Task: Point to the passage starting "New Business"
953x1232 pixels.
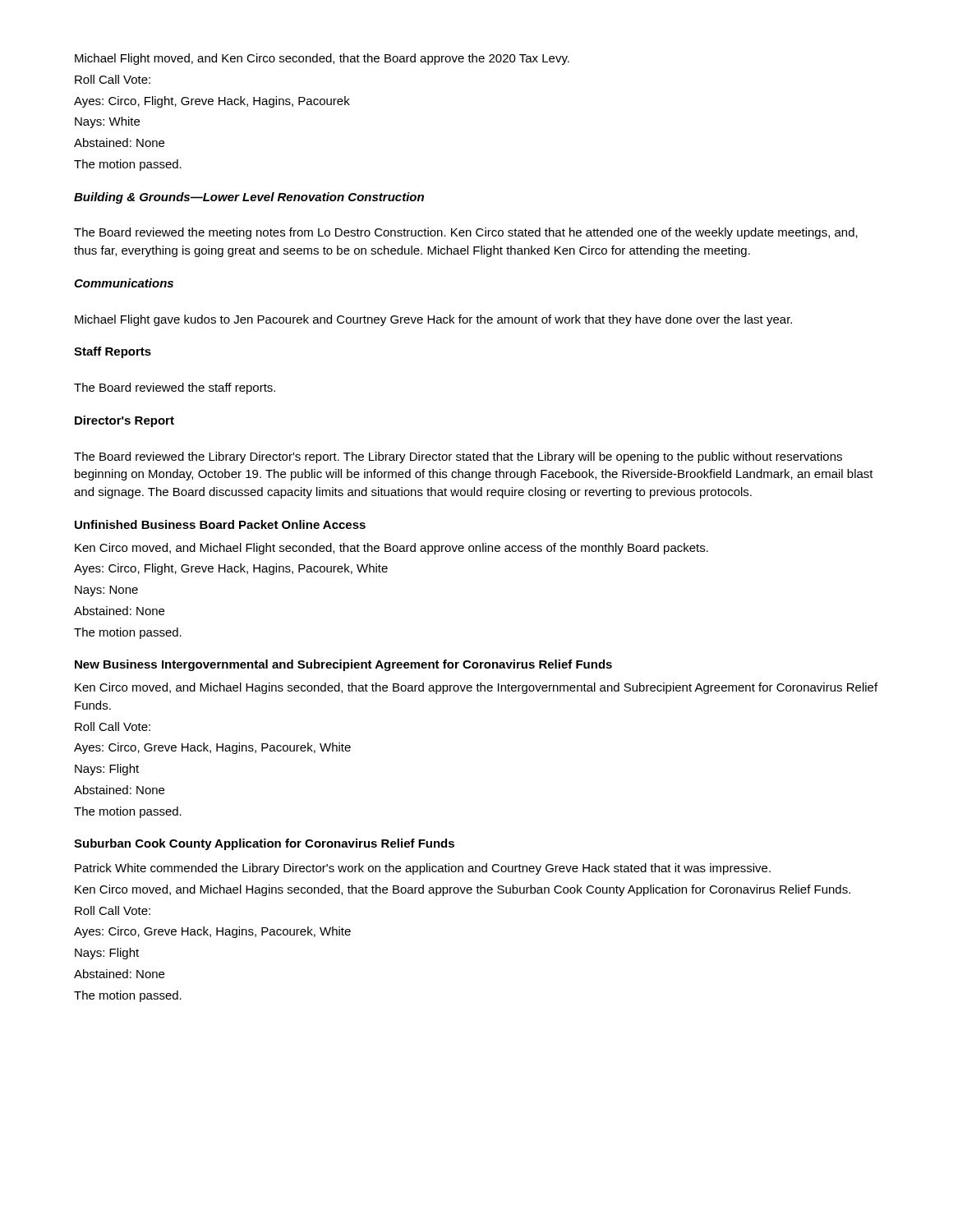Action: click(116, 665)
